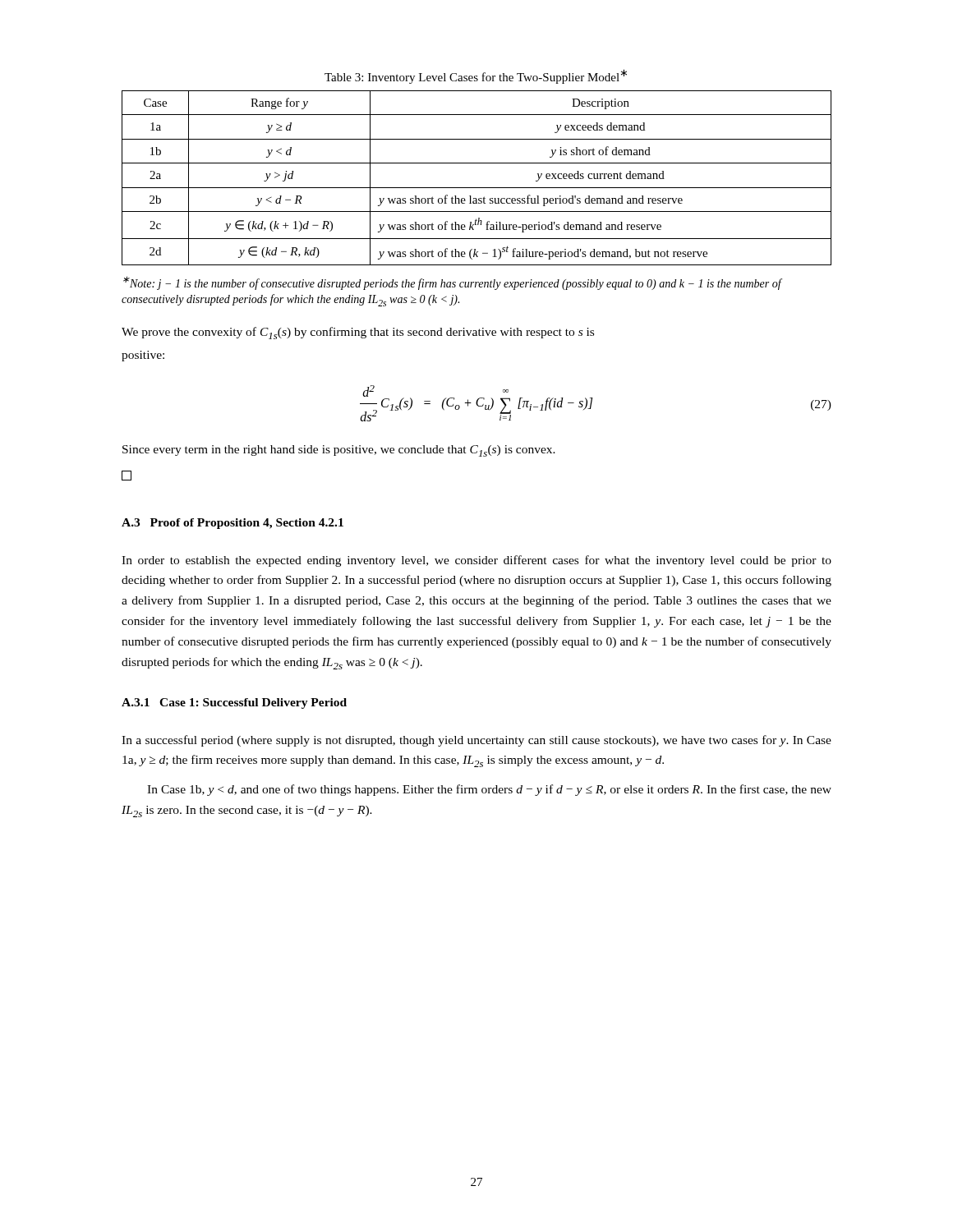Locate the formula that says "d2 ds2 C1s(s) = (Co + Cu)"
Viewport: 953px width, 1232px height.
click(596, 404)
